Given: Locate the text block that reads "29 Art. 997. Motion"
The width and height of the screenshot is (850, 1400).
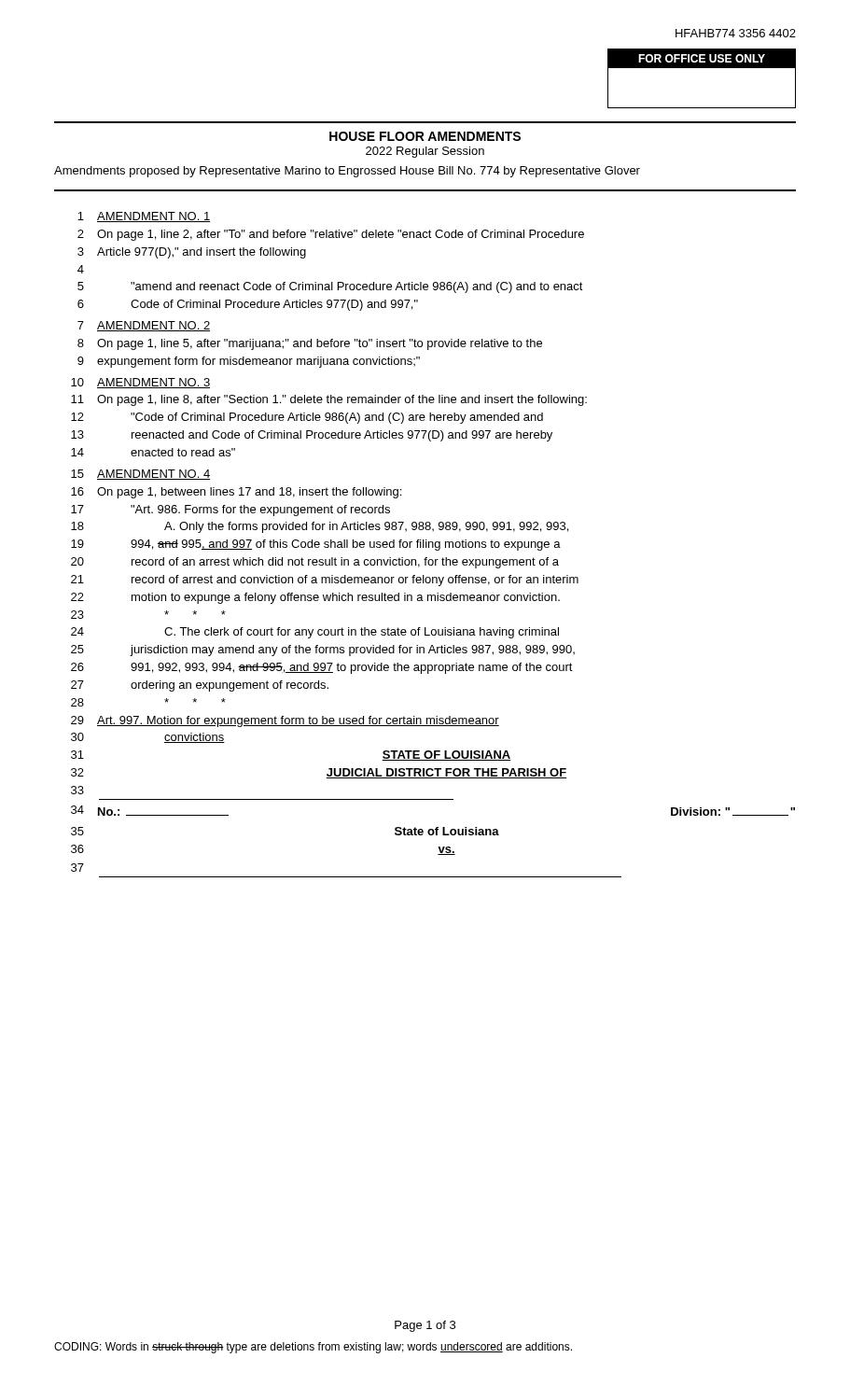Looking at the screenshot, I should click(425, 795).
